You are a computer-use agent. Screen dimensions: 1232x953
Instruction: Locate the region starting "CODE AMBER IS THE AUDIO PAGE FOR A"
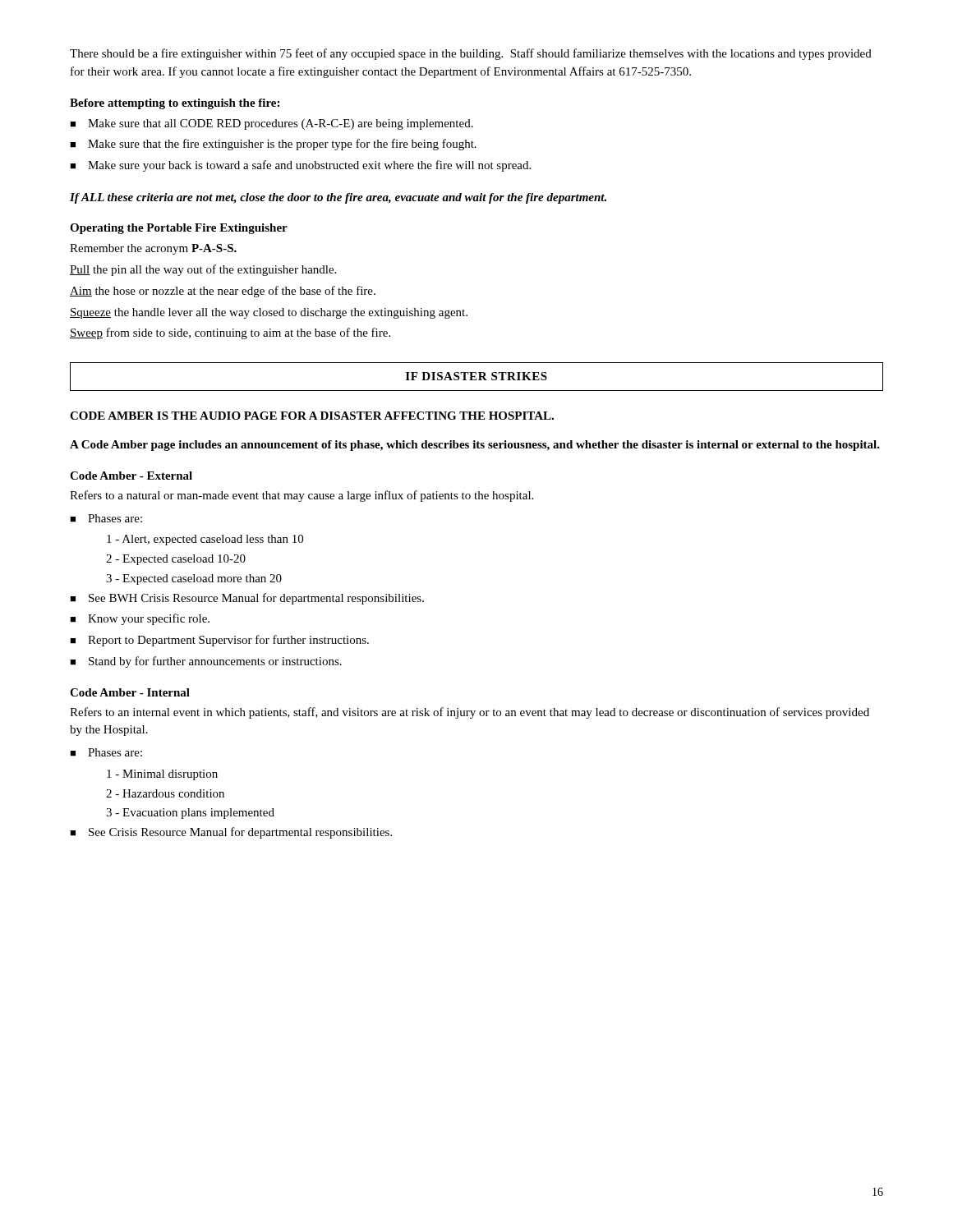[312, 416]
